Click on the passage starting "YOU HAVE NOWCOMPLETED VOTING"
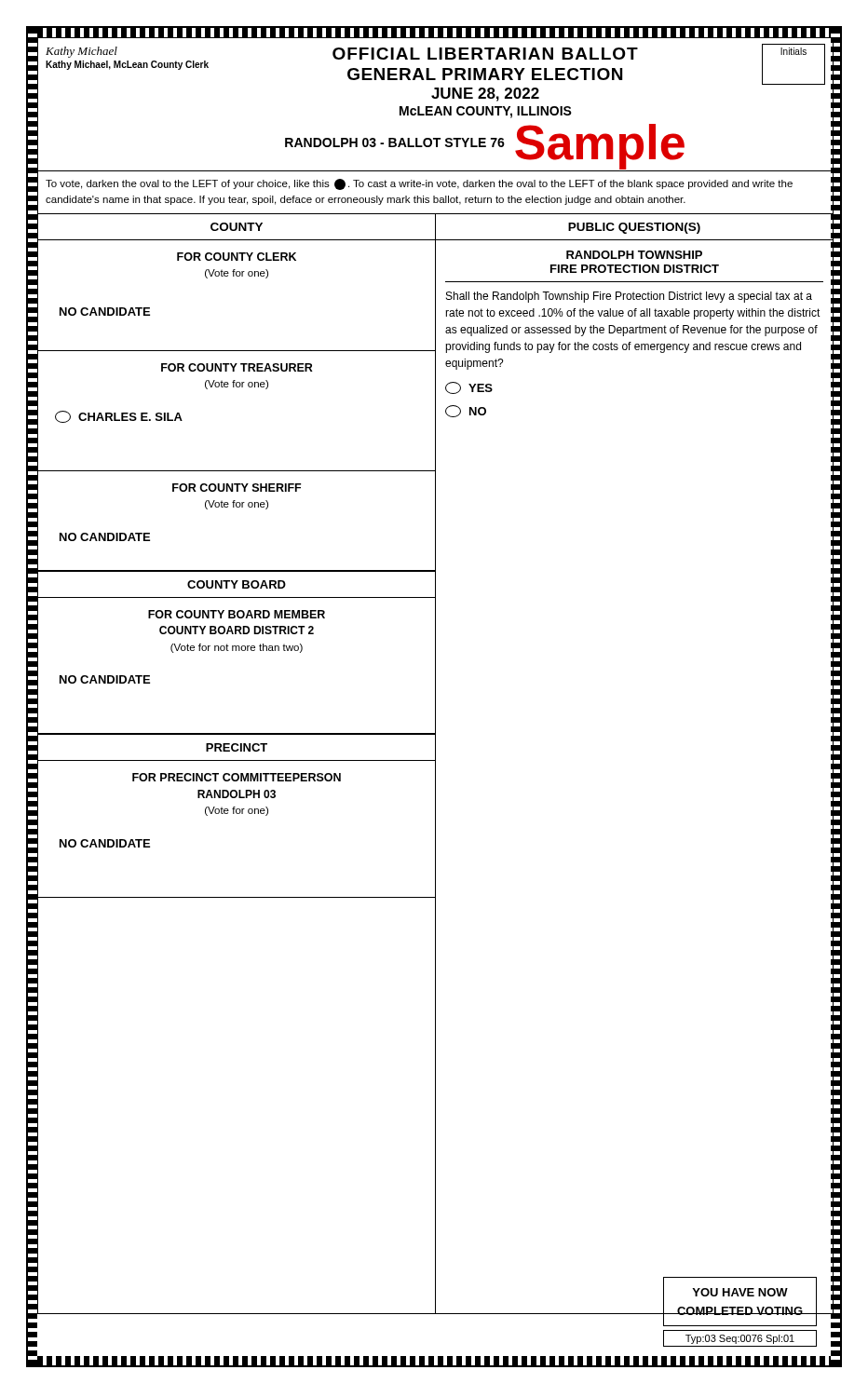This screenshot has width=868, height=1397. pos(740,1301)
